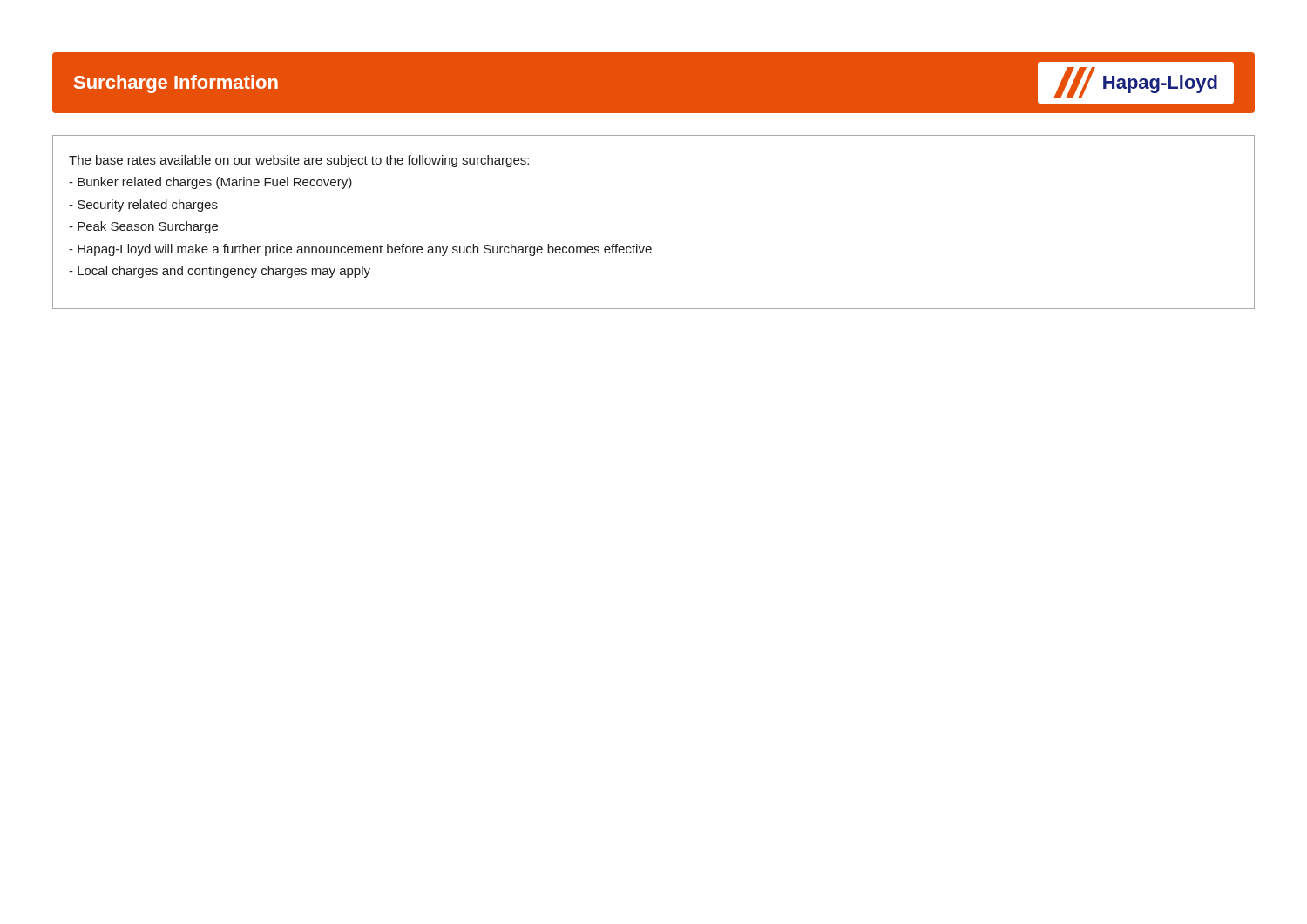Click a logo
Screen dimensions: 924x1307
[x=1136, y=83]
